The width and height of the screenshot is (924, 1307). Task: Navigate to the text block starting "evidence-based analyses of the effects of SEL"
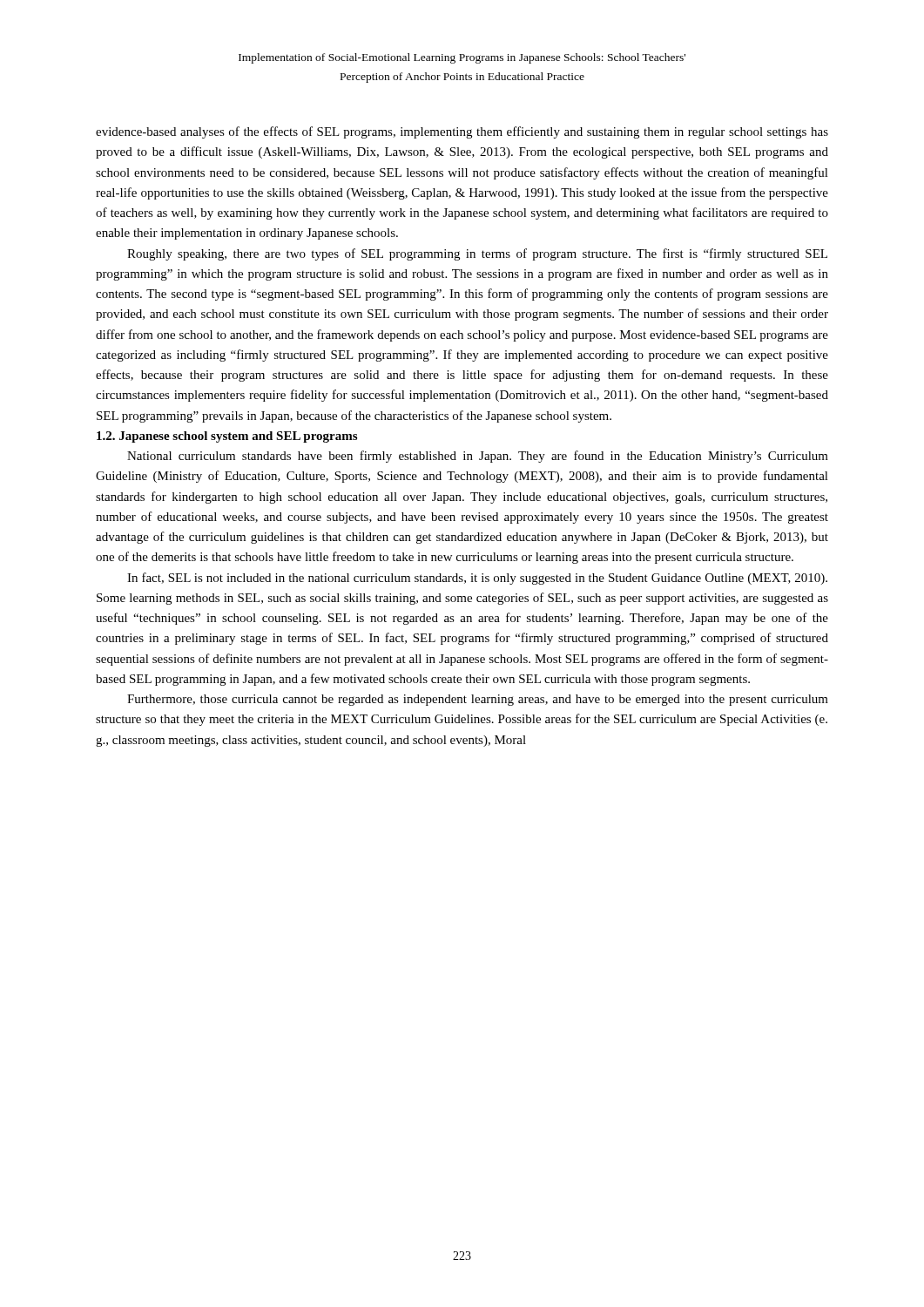462,183
